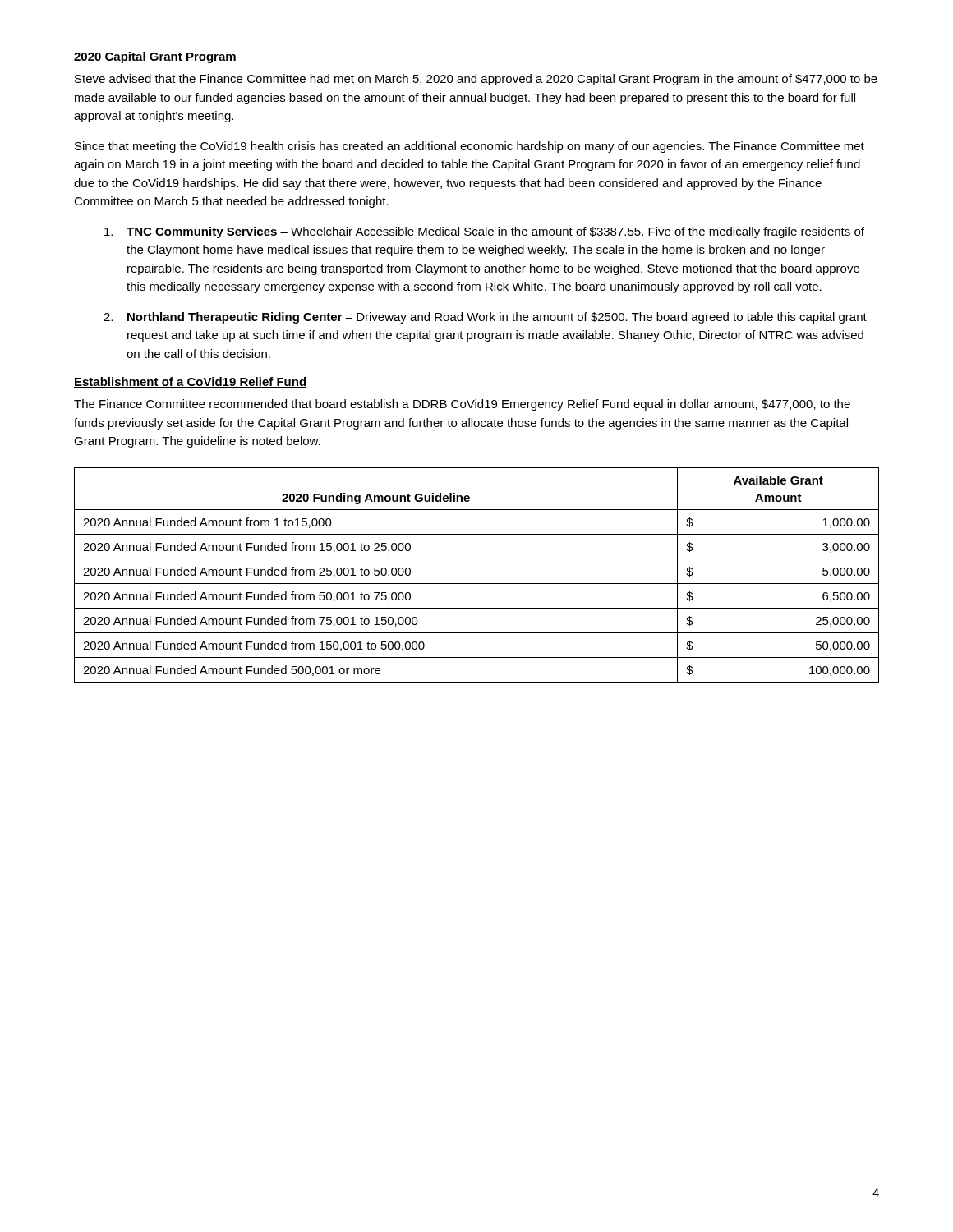The width and height of the screenshot is (953, 1232).
Task: Locate the block of text that opens with "Steve advised that"
Action: pyautogui.click(x=476, y=97)
